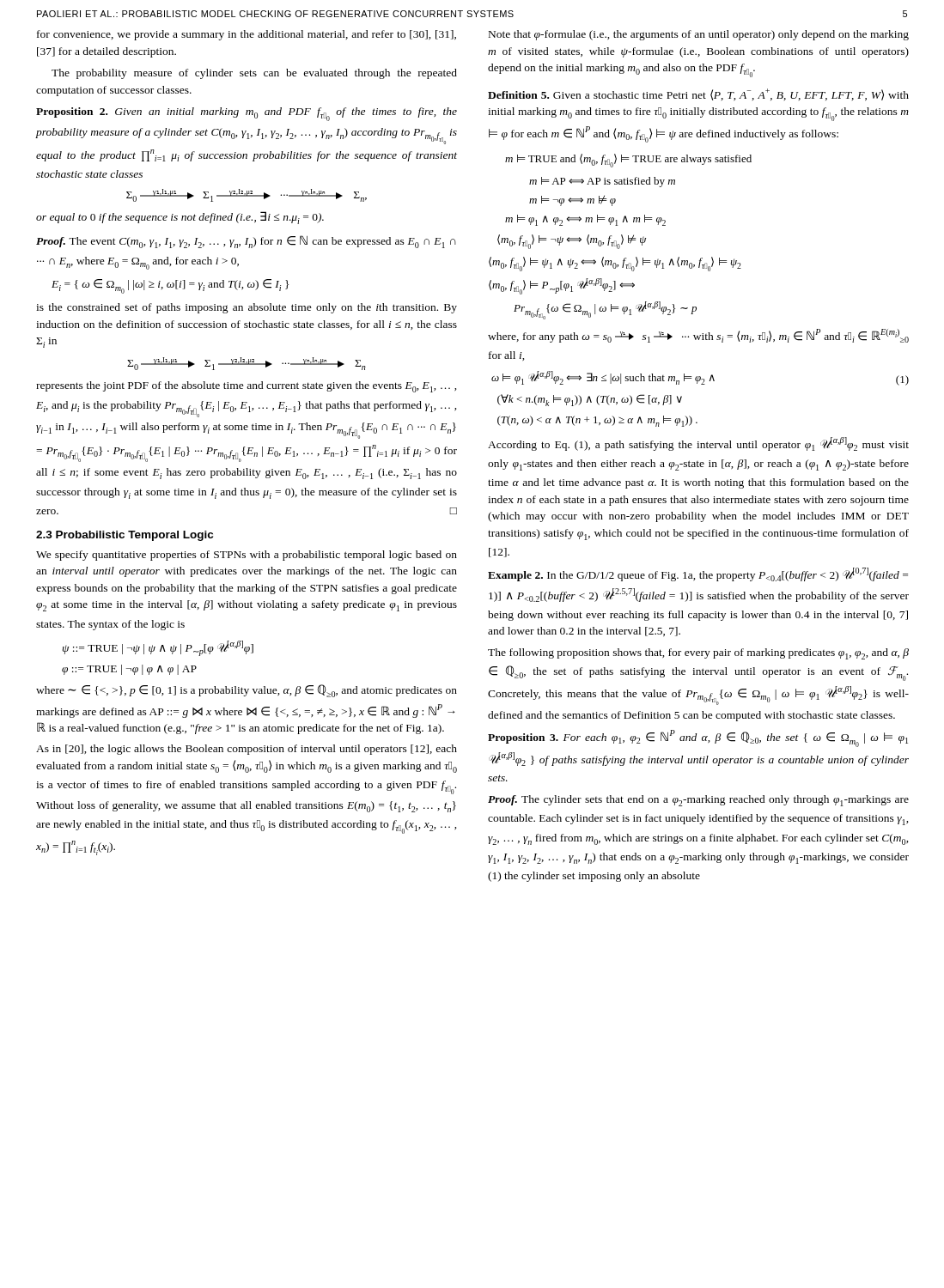This screenshot has height=1288, width=944.
Task: Locate the formula that opens with "Ei = { ω ∈ Ωm0 |"
Action: click(171, 286)
